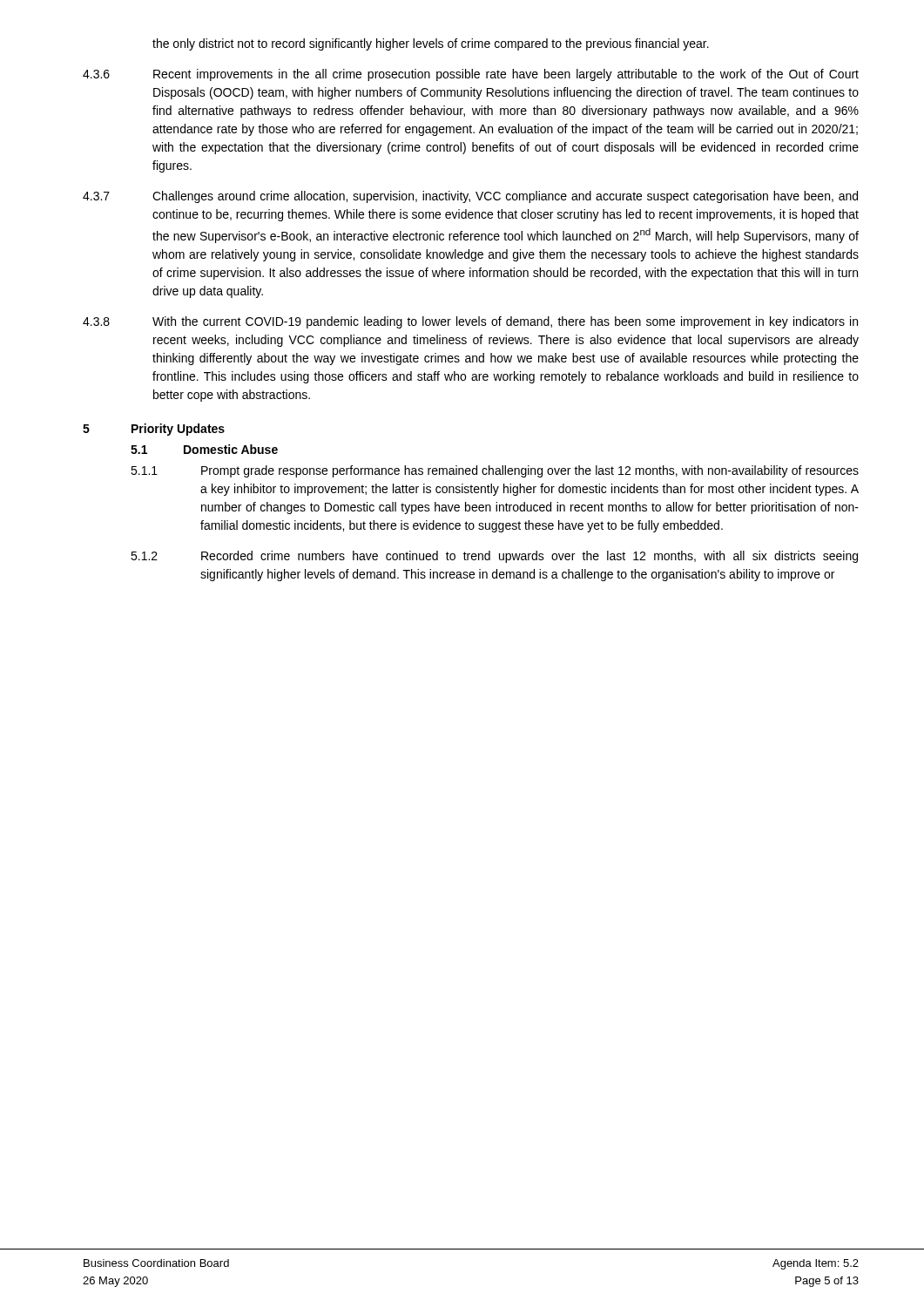
Task: Point to the block starting "5 Priority Updates"
Action: coord(154,428)
